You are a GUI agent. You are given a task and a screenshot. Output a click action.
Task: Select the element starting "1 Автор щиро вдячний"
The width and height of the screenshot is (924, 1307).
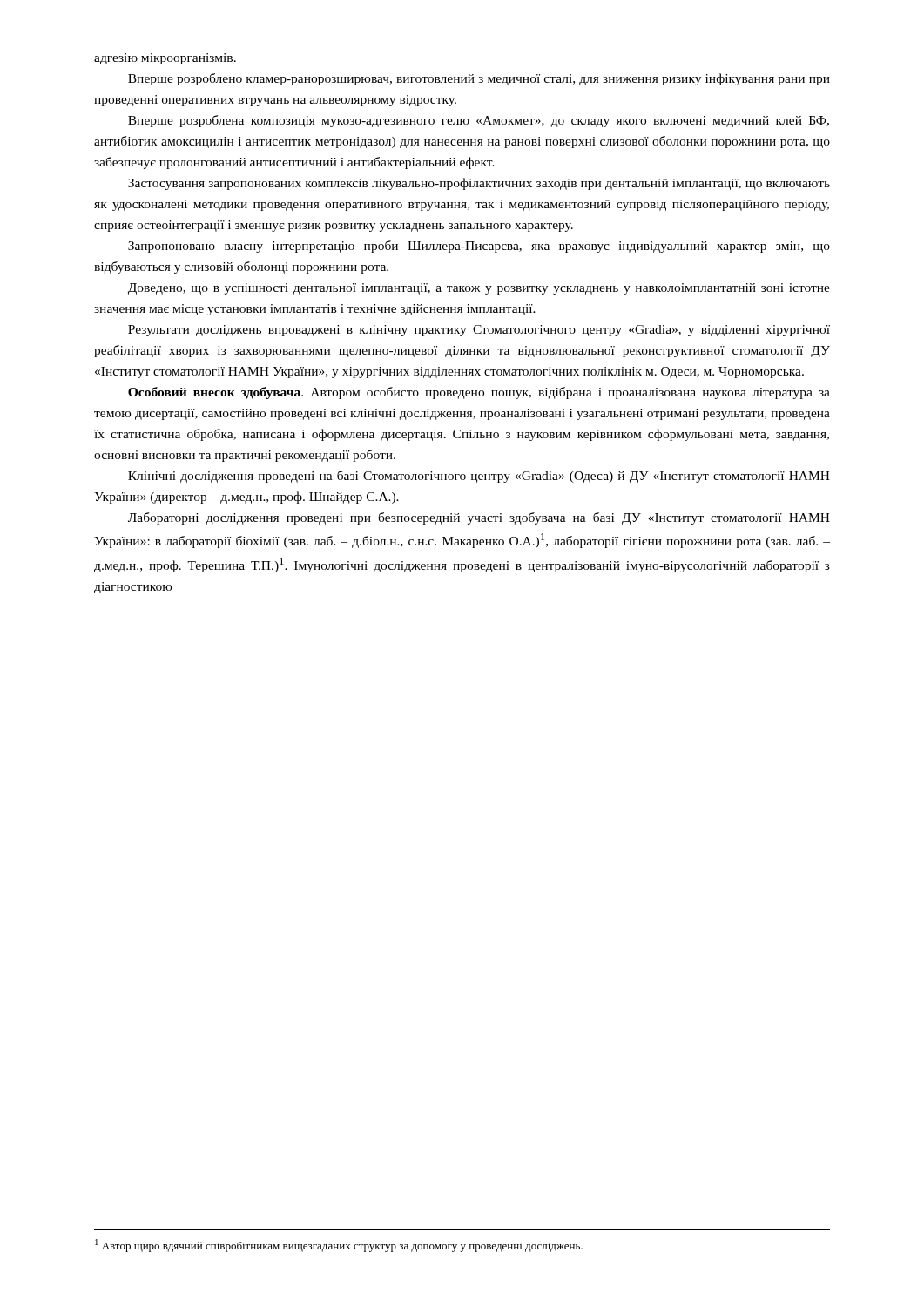coord(339,1245)
